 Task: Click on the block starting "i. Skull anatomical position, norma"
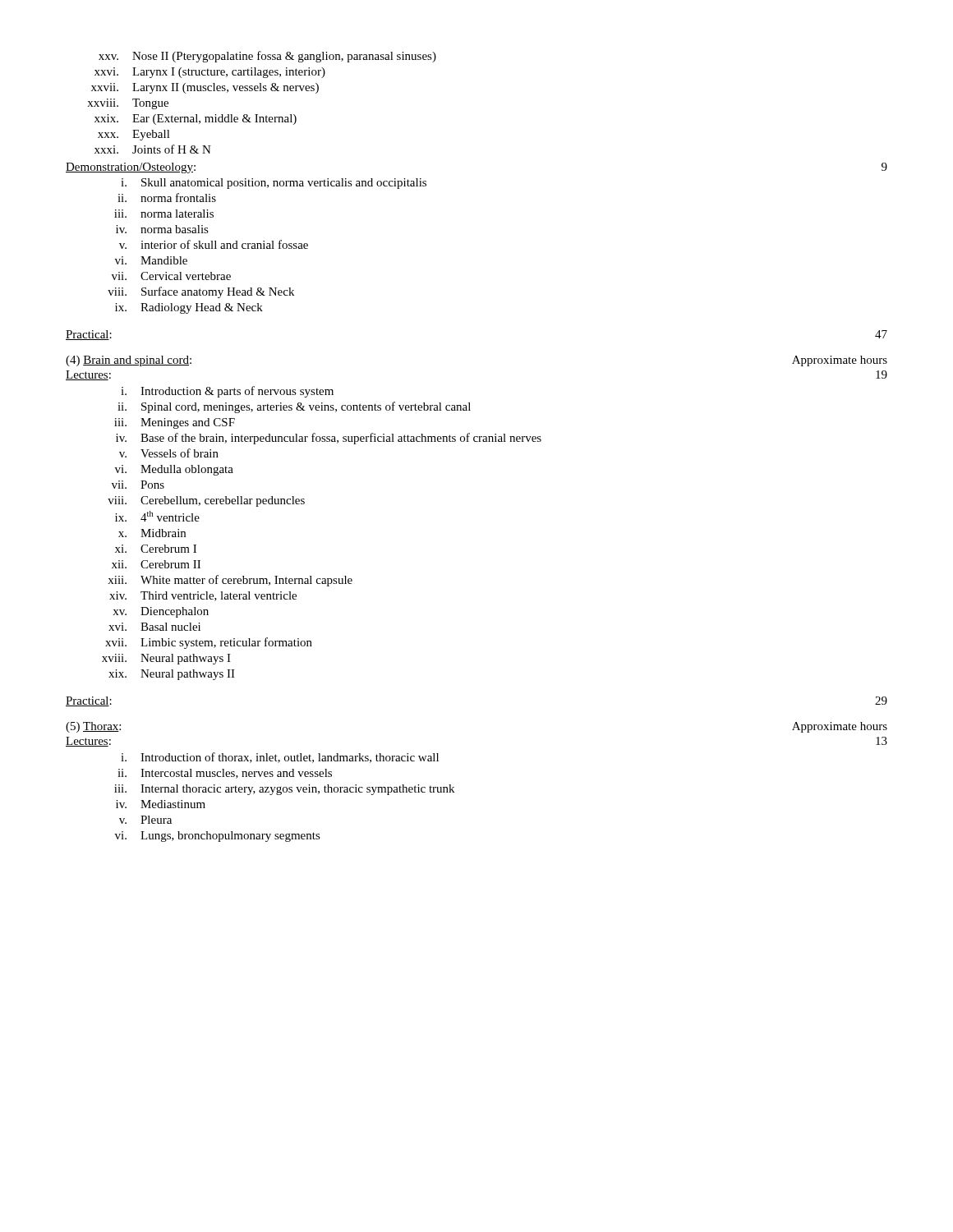246,183
